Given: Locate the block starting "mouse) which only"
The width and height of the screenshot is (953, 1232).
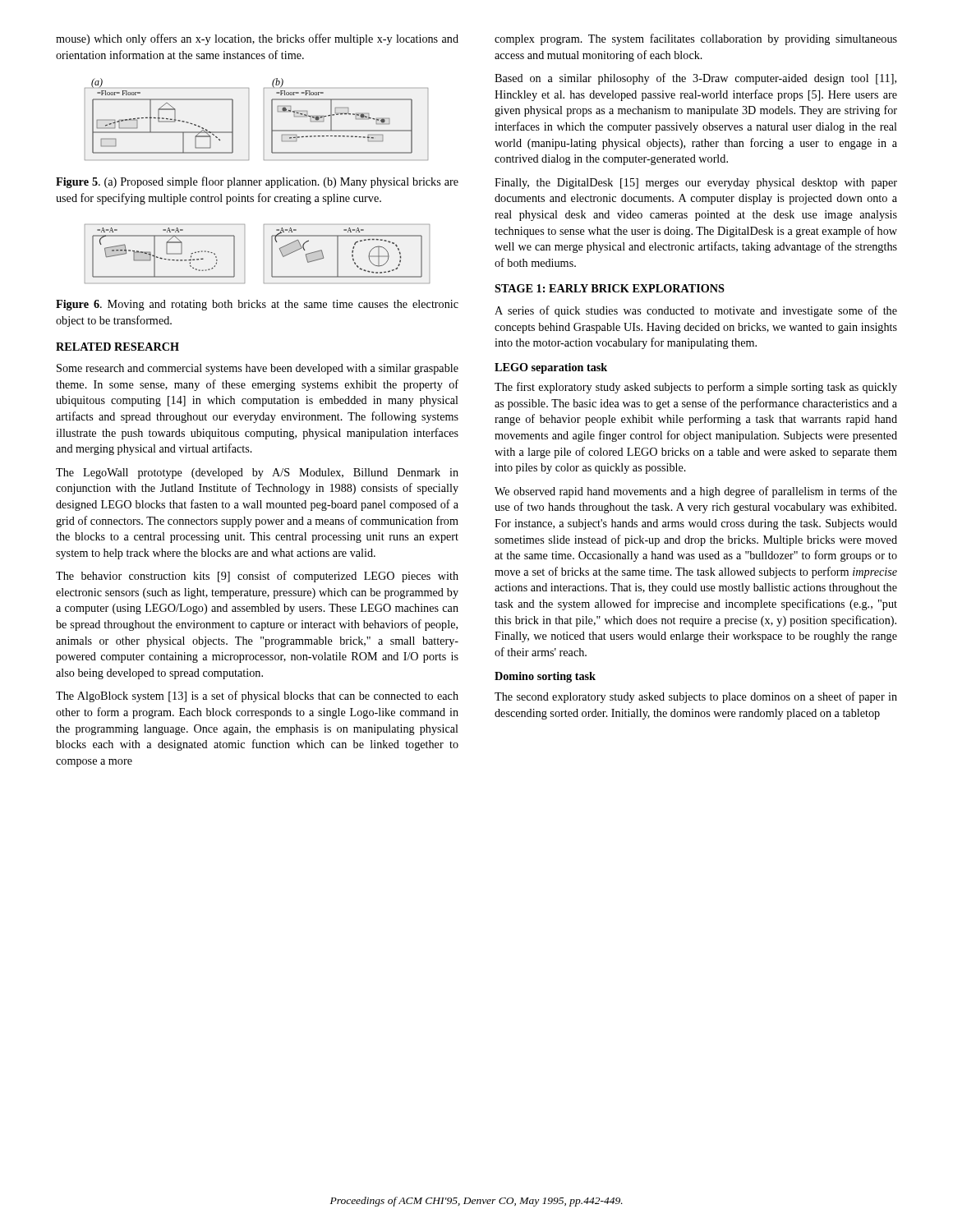Looking at the screenshot, I should (x=257, y=47).
